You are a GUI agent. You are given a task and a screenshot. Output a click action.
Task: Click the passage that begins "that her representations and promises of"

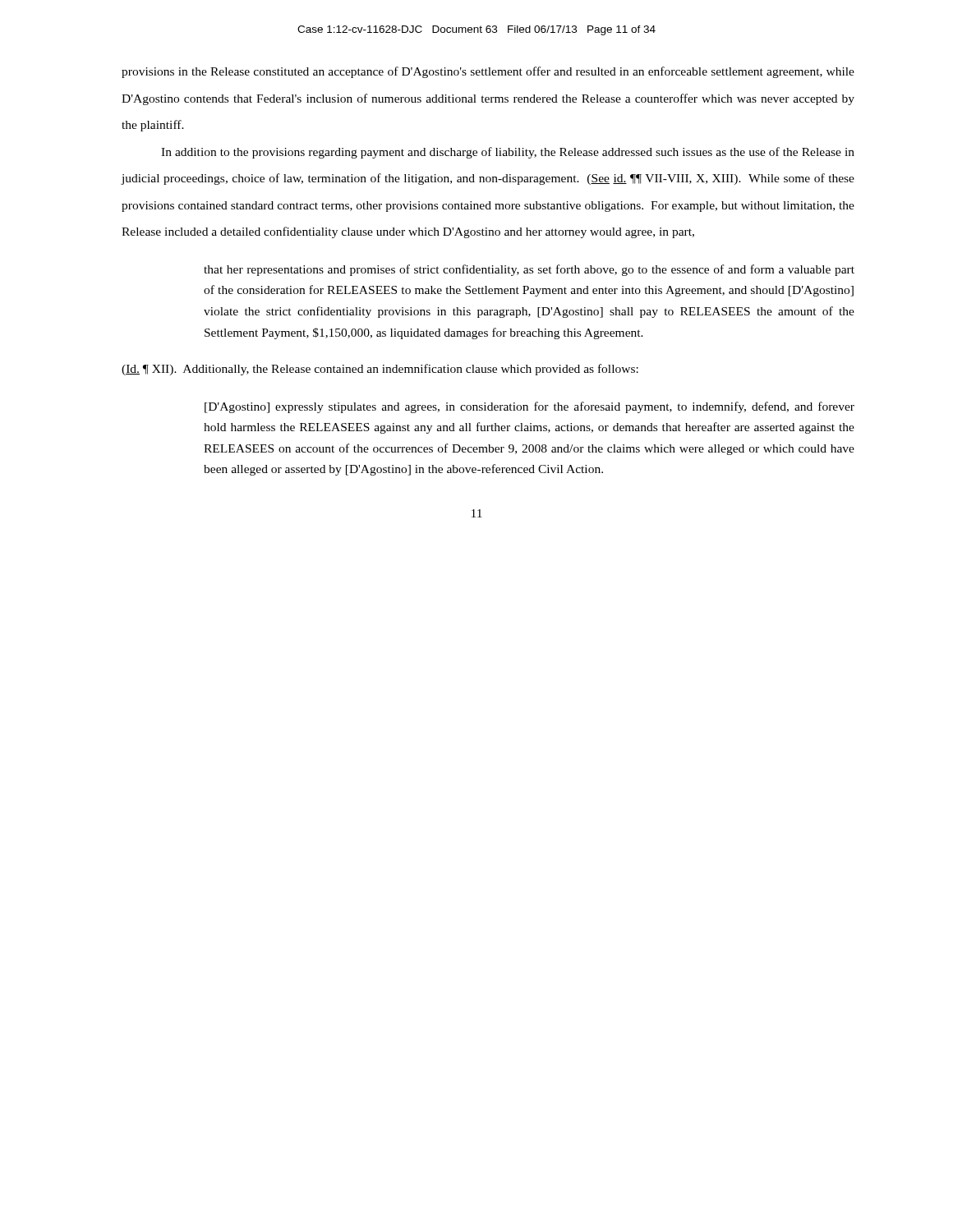pyautogui.click(x=529, y=300)
